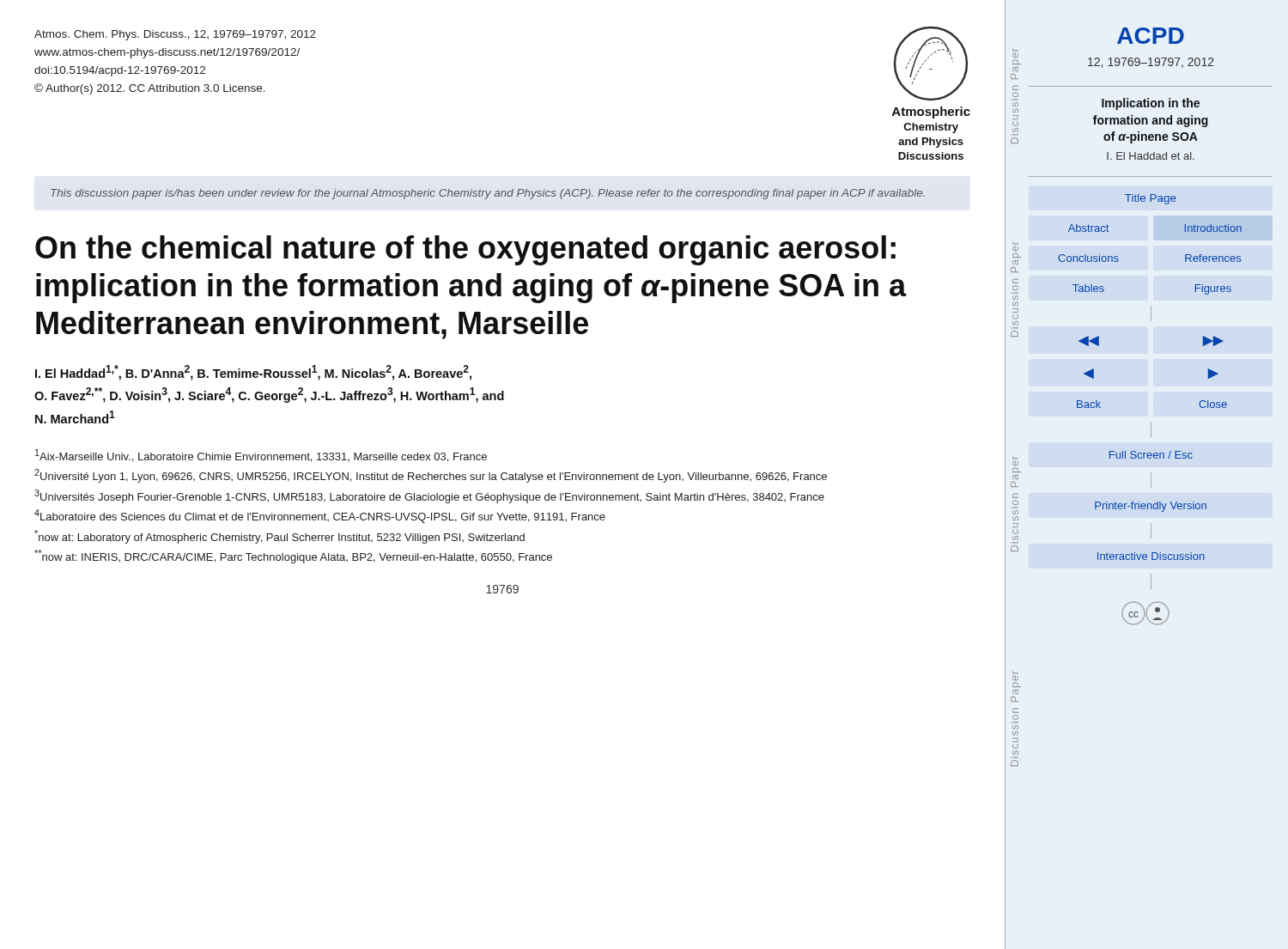Find the text containing "Tables Figures"
1288x949 pixels.
1091,289
